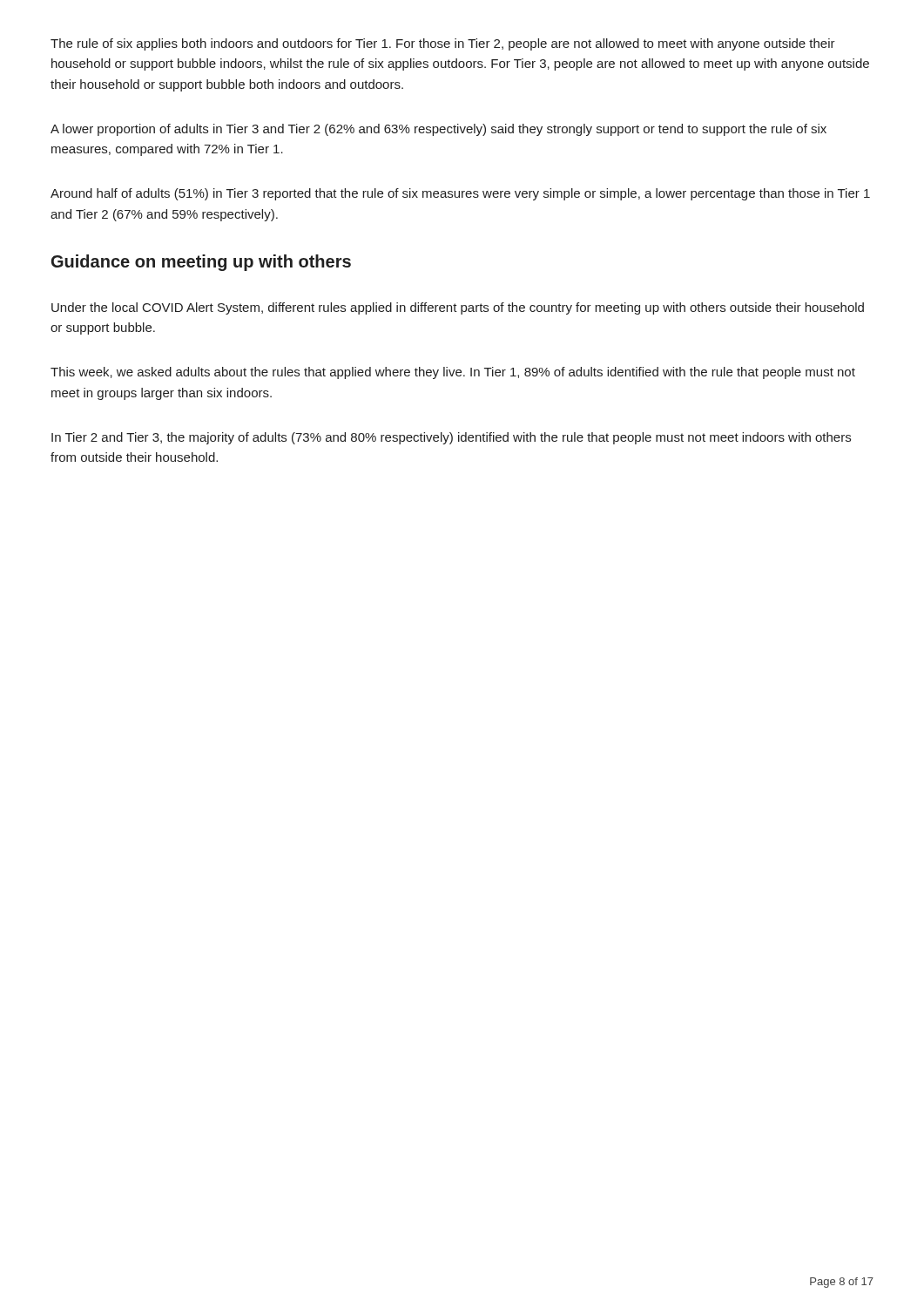This screenshot has height=1307, width=924.
Task: Navigate to the text starting "Around half of adults"
Action: pyautogui.click(x=460, y=203)
